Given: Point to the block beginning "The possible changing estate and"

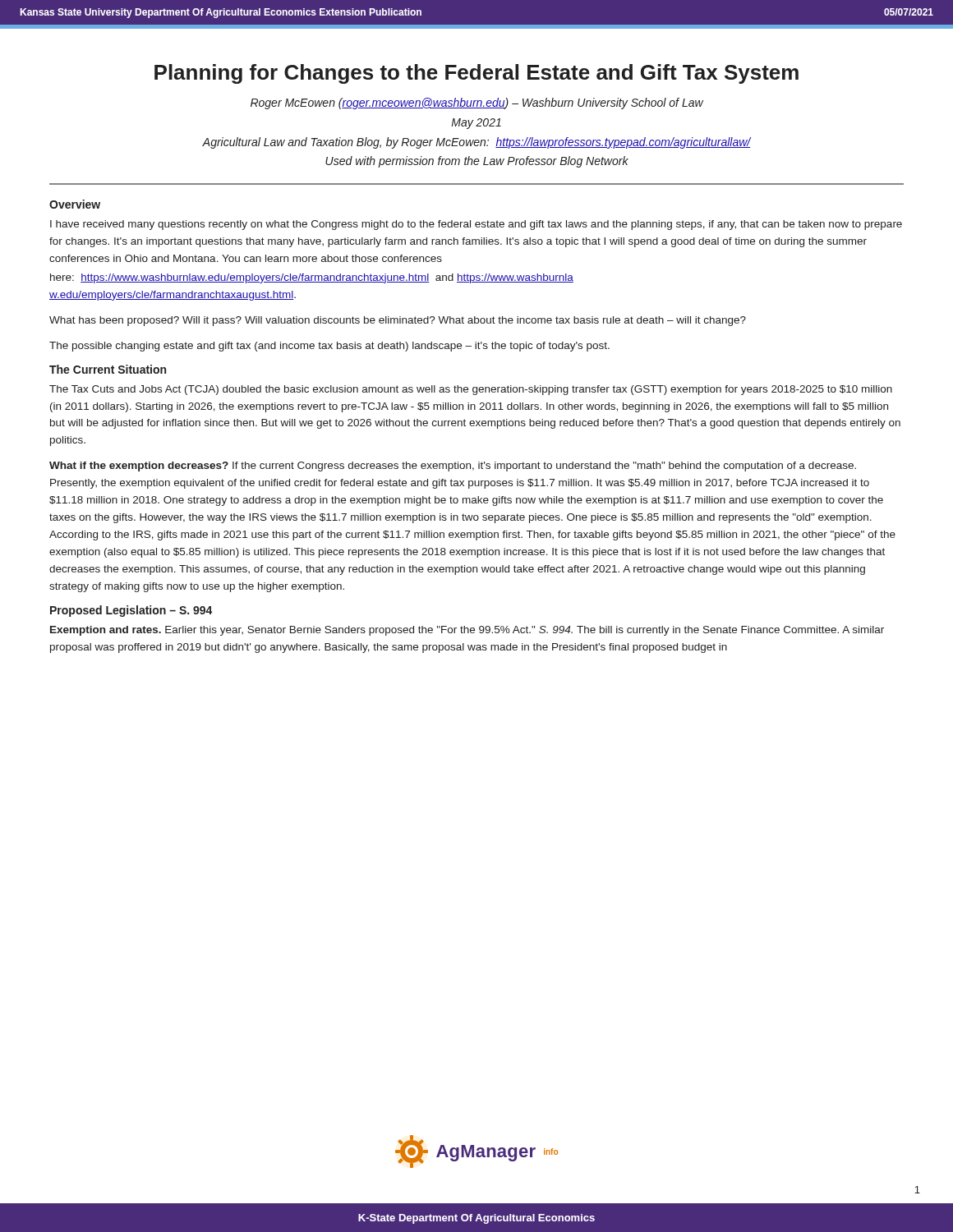Looking at the screenshot, I should (x=330, y=345).
